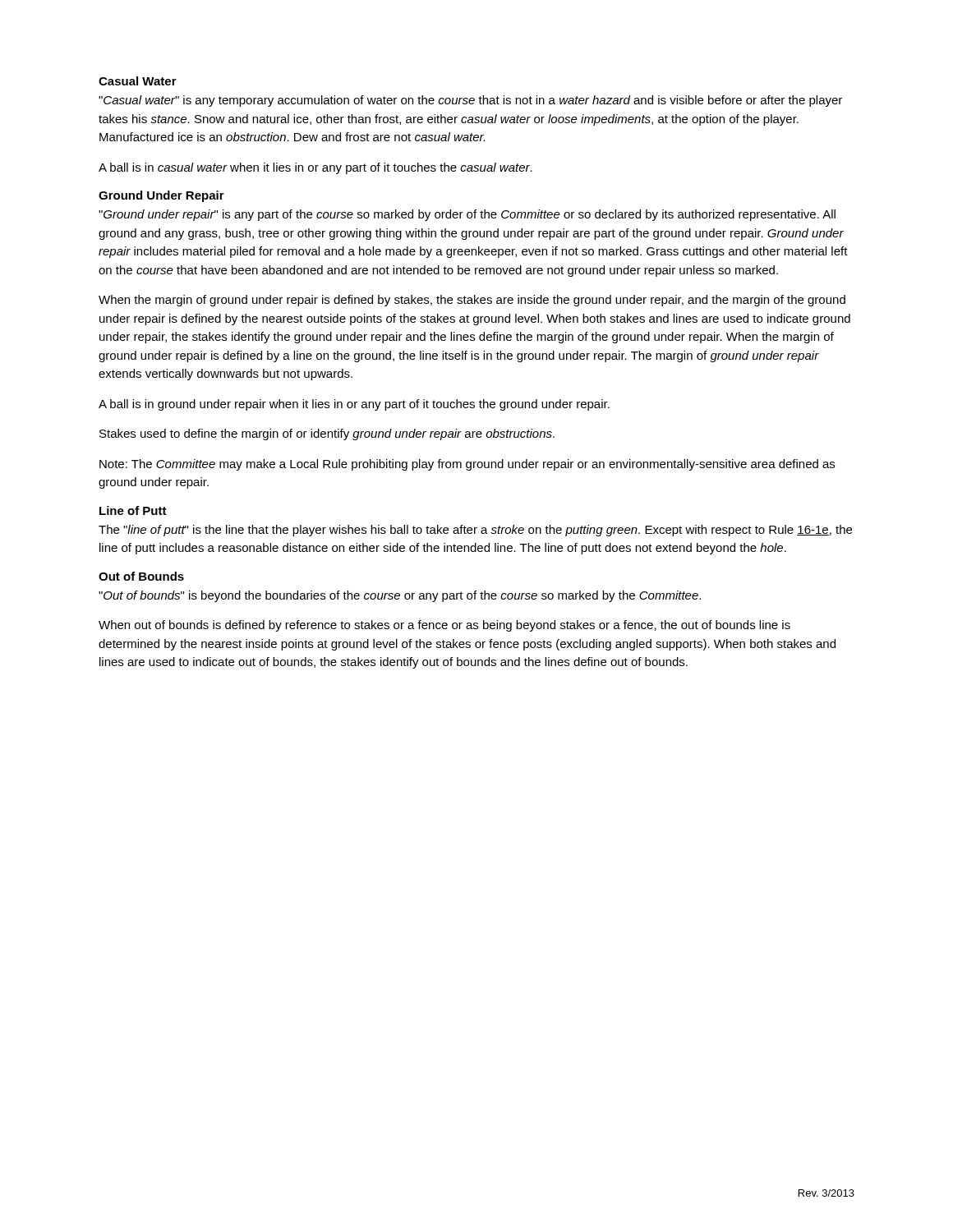Click on the text block containing "A ball is in ground under repair when"
Viewport: 953px width, 1232px height.
[354, 403]
